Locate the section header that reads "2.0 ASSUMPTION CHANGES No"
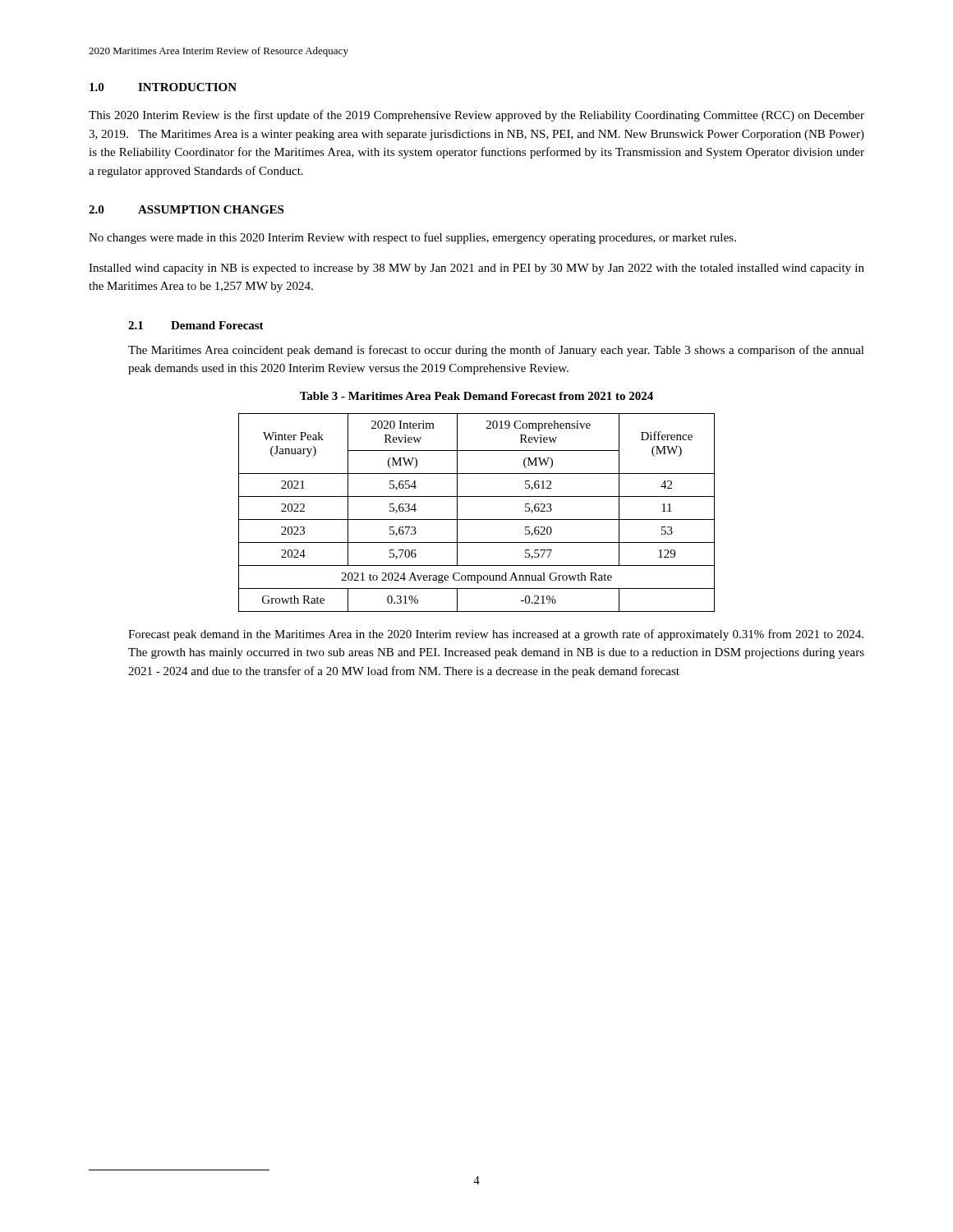The width and height of the screenshot is (953, 1232). click(476, 249)
